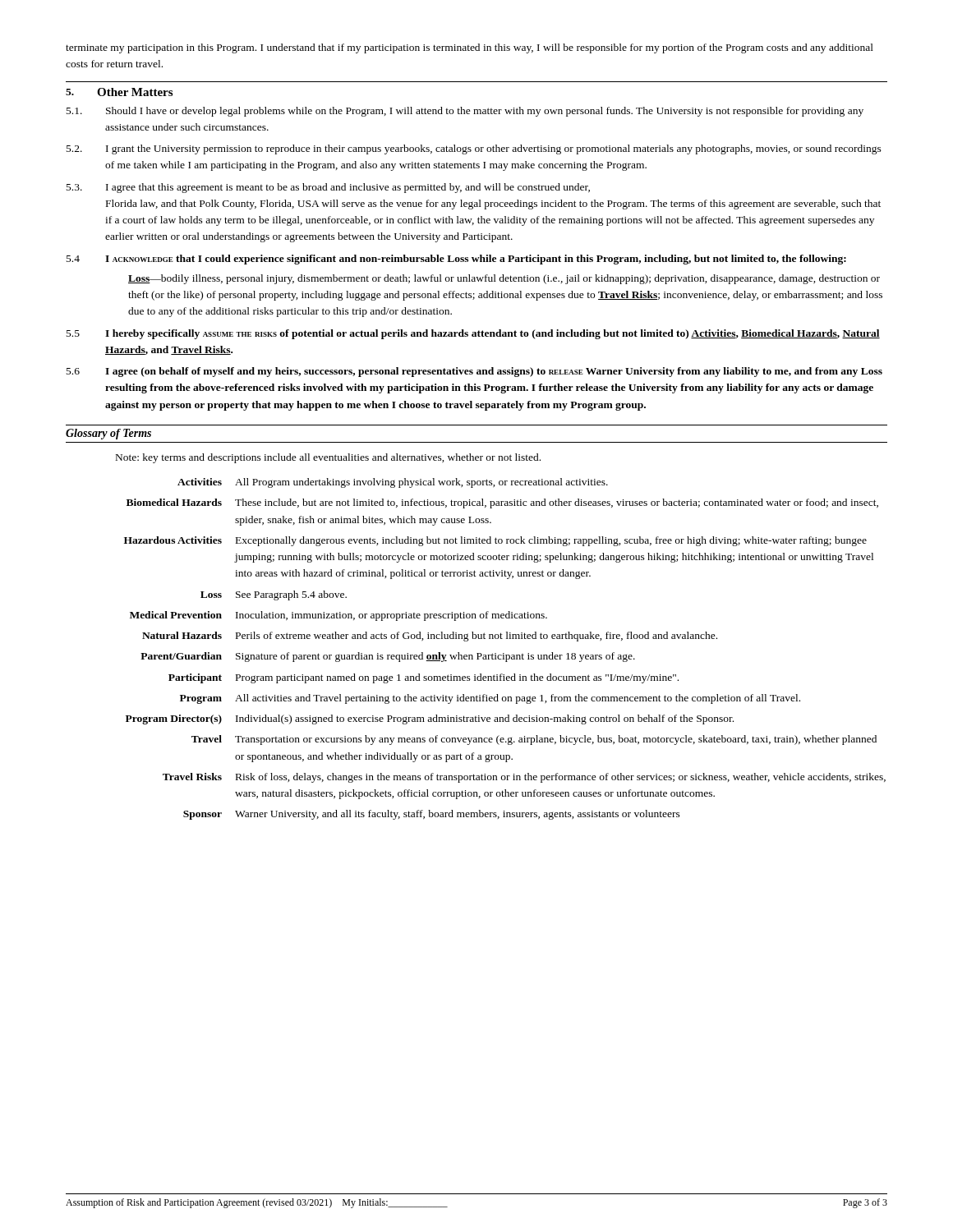
Task: Locate the list item that reads "5.5 I hereby specifically assume the risks"
Action: [476, 342]
